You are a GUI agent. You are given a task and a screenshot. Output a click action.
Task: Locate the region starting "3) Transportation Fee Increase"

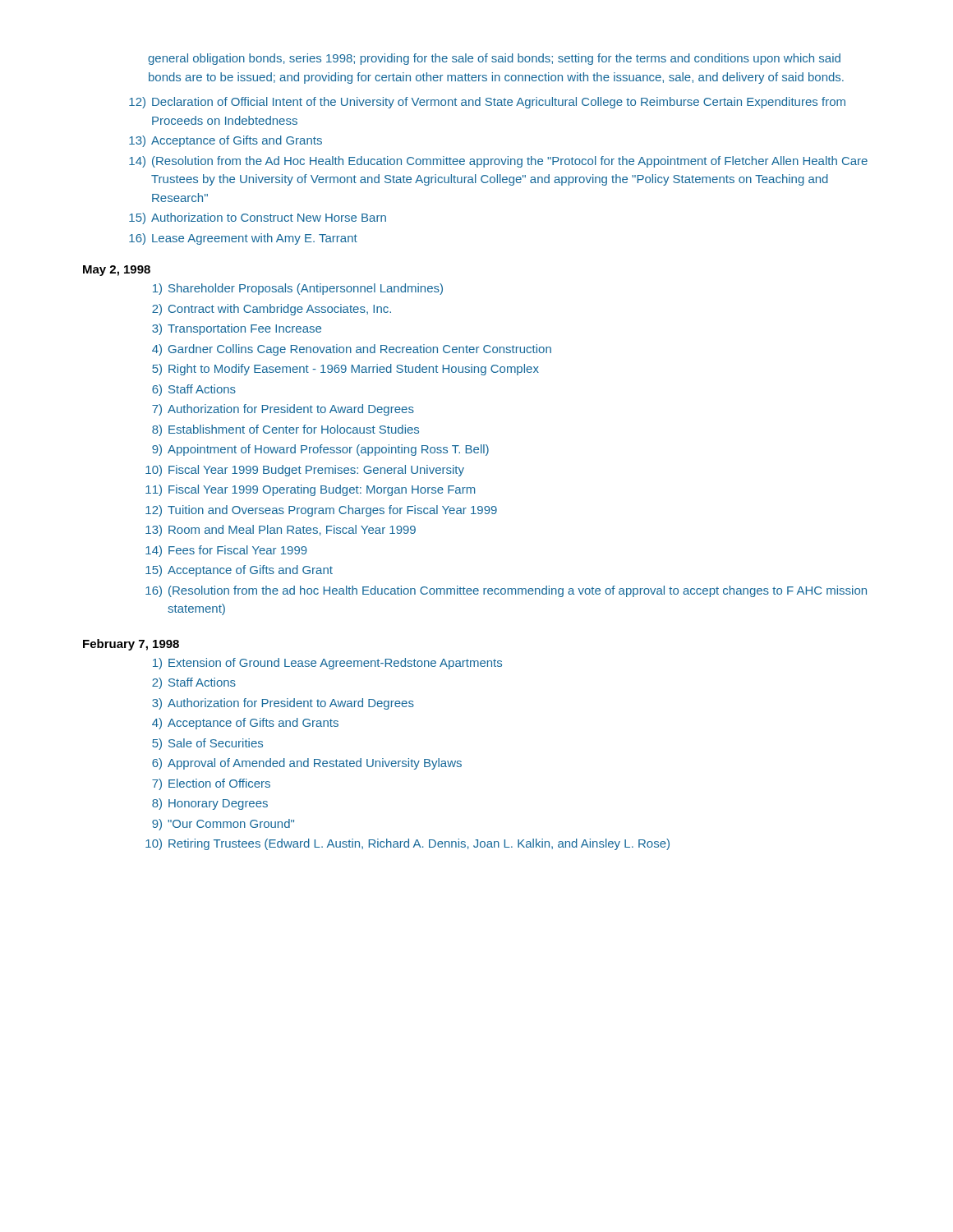click(x=237, y=329)
